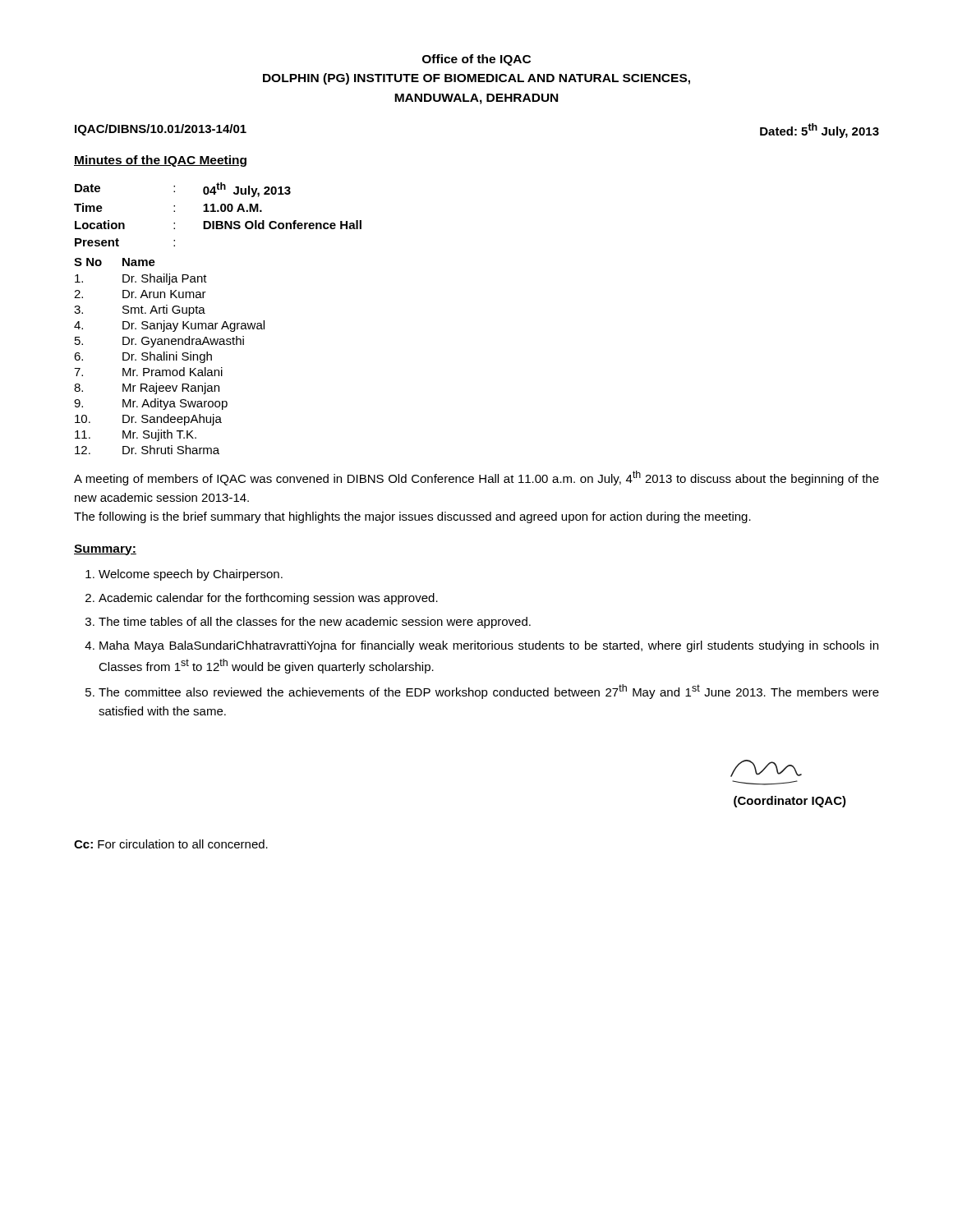Select the list item containing "The time tables"
The width and height of the screenshot is (953, 1232).
(x=315, y=621)
